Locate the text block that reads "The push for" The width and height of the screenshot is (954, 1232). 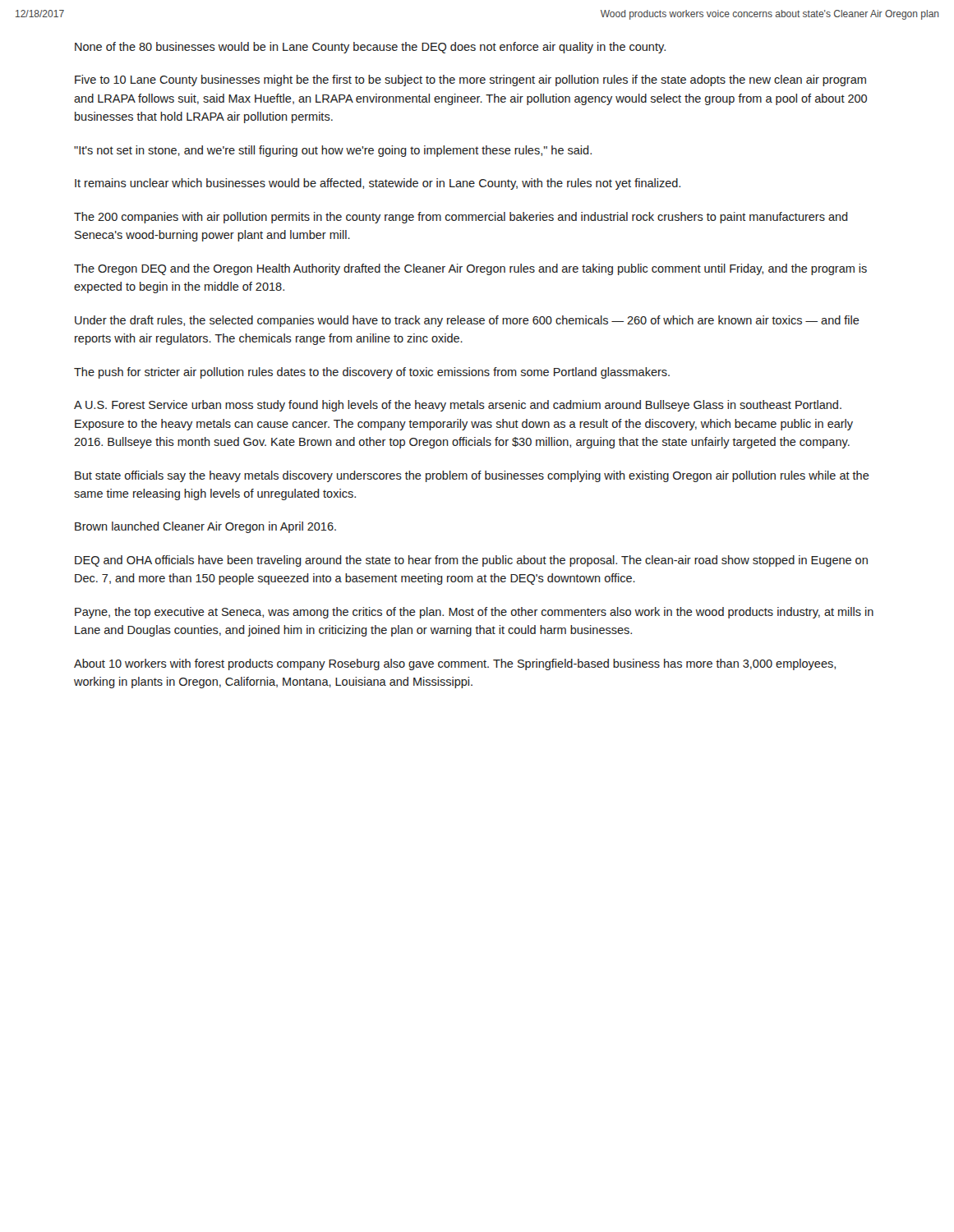point(372,372)
